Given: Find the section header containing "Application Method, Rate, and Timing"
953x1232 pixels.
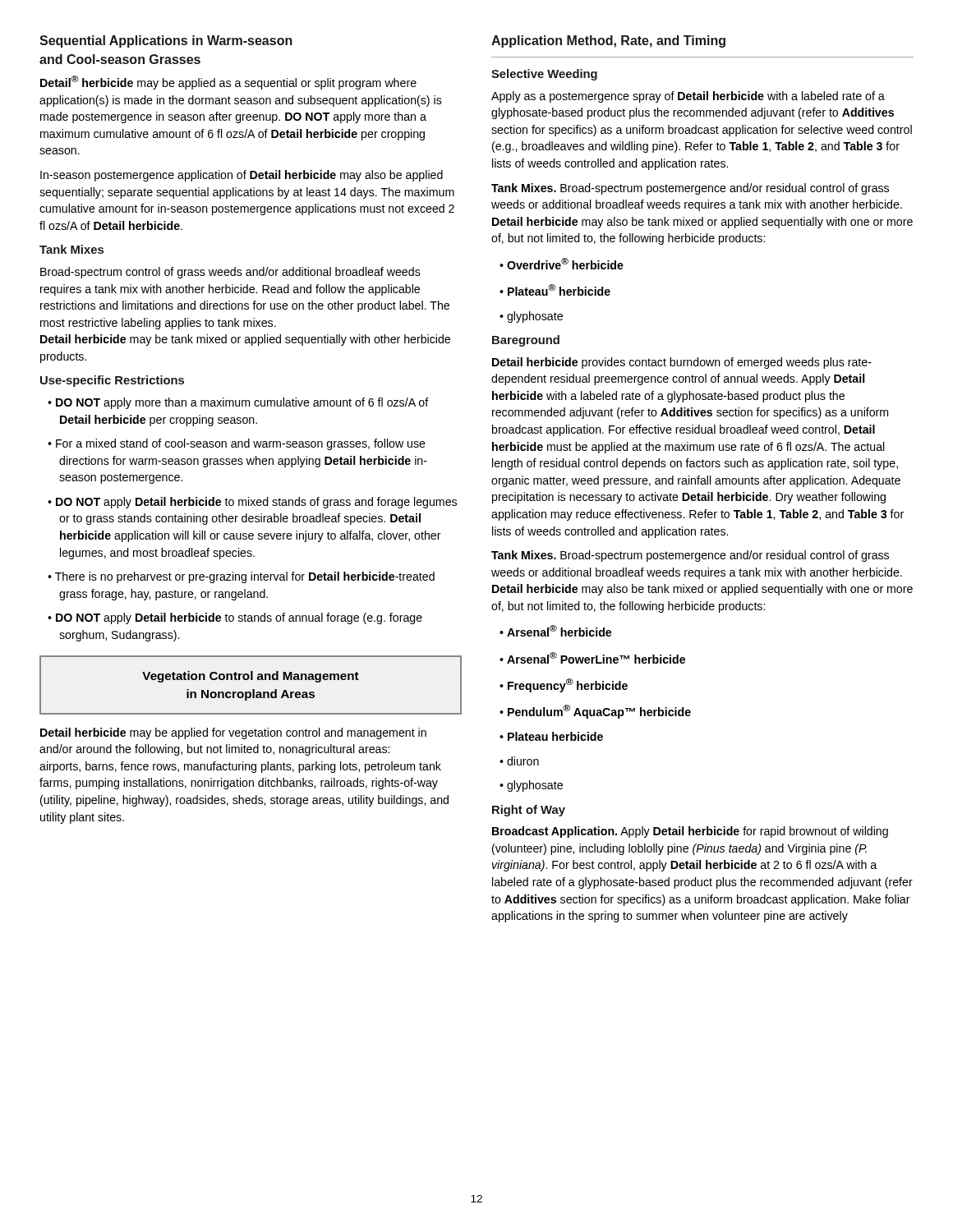Looking at the screenshot, I should [x=702, y=41].
